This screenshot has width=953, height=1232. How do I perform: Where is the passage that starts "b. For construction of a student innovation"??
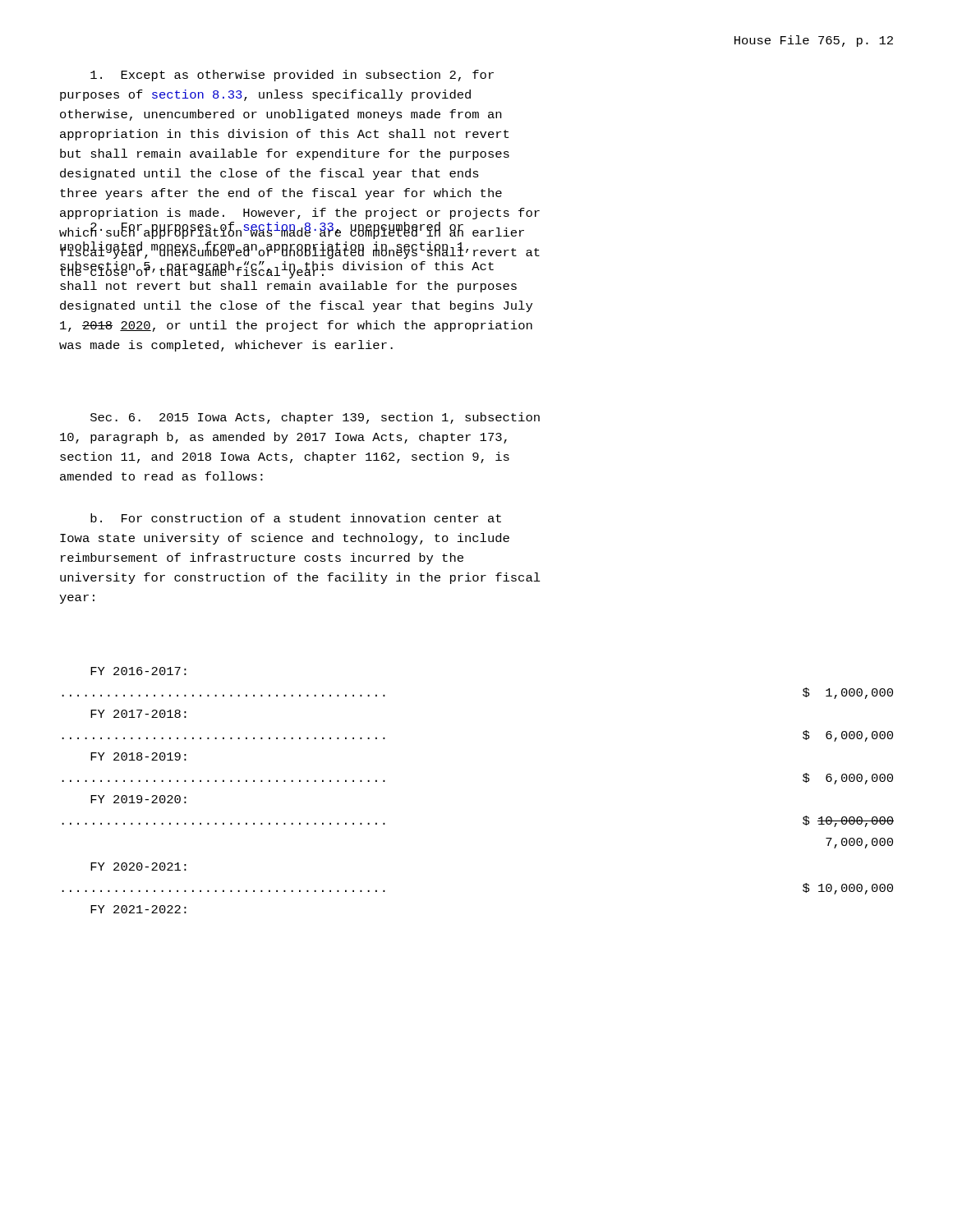300,559
